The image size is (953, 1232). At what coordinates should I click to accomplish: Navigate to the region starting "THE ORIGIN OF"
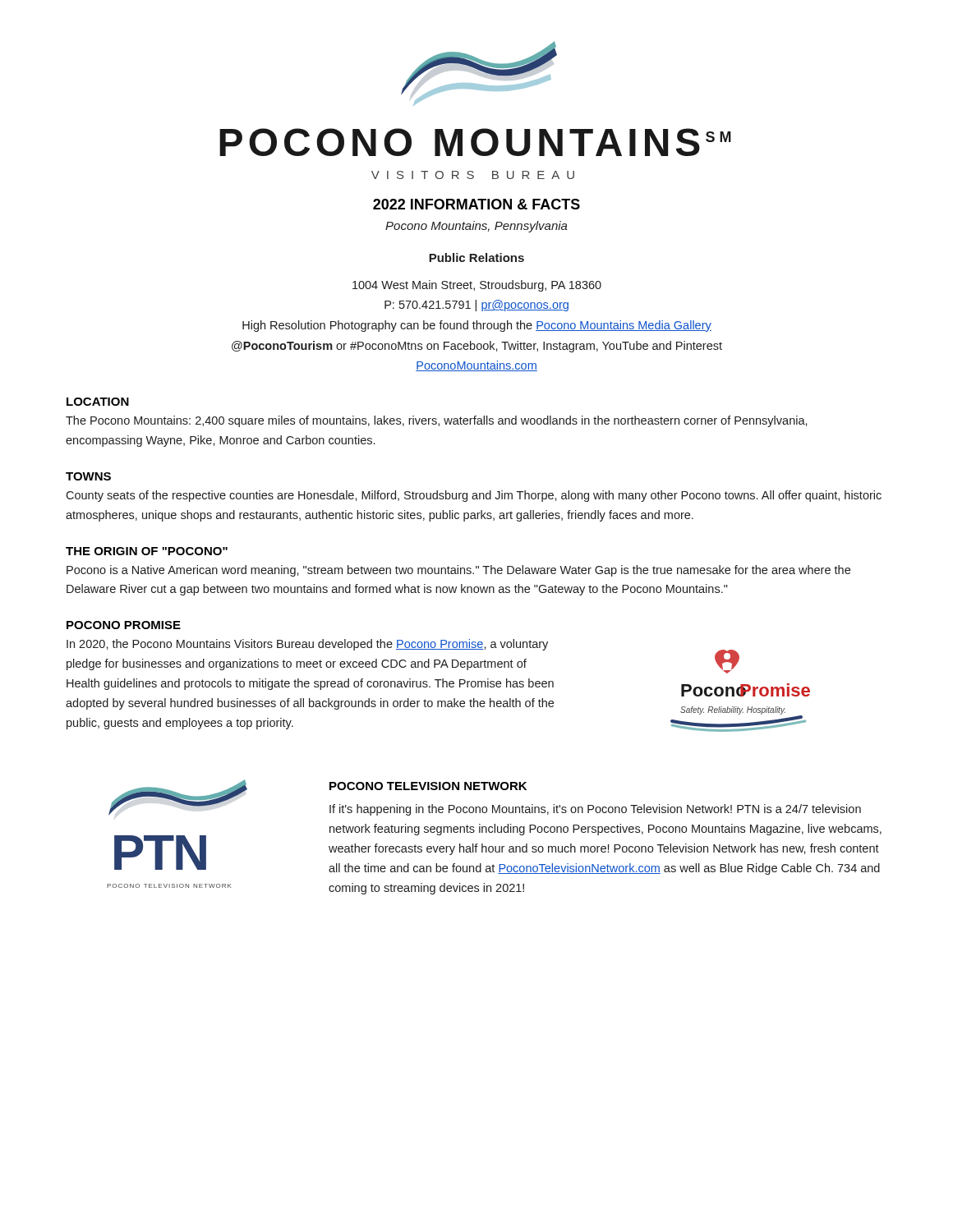click(x=147, y=550)
